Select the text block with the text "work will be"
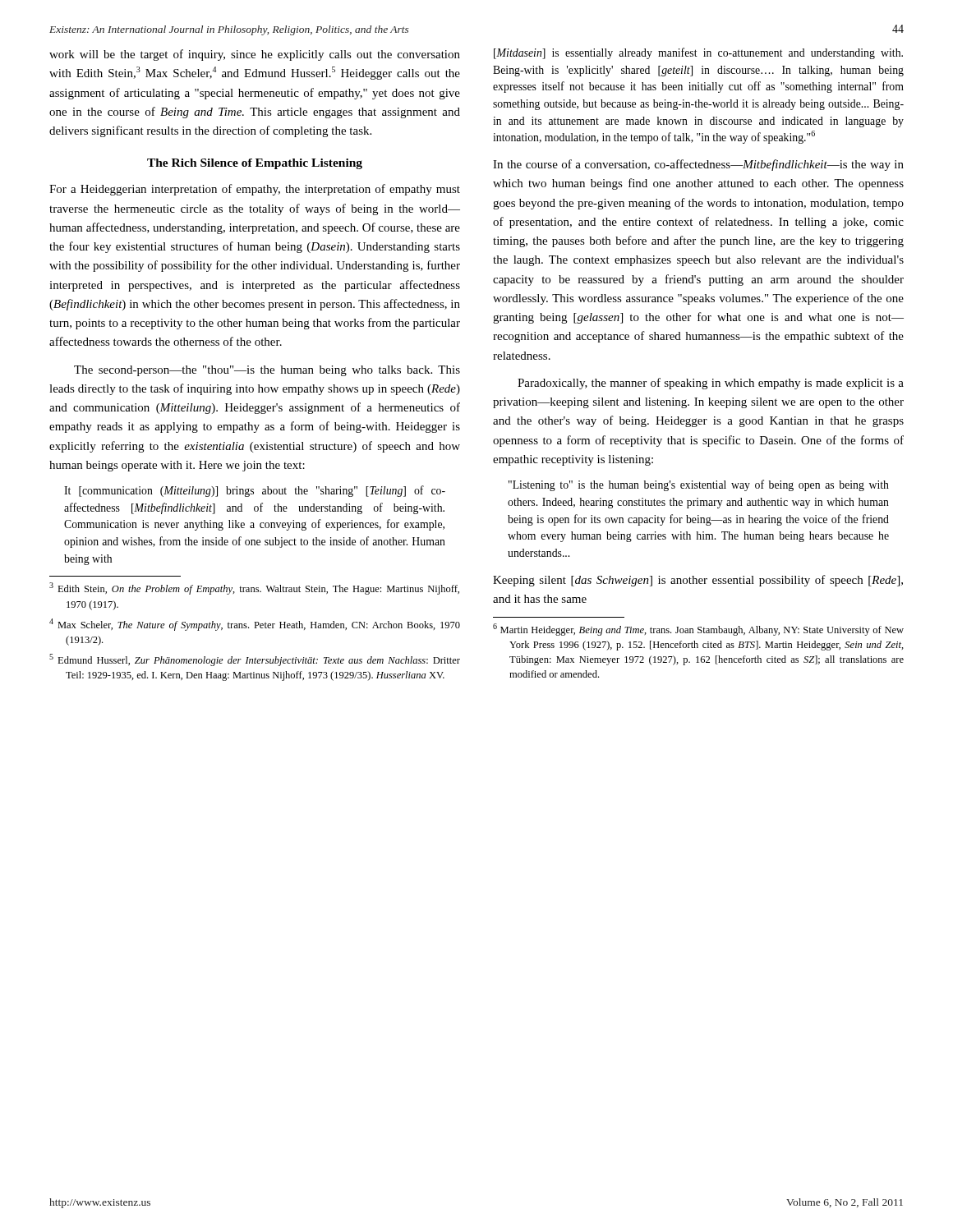The width and height of the screenshot is (953, 1232). click(255, 93)
